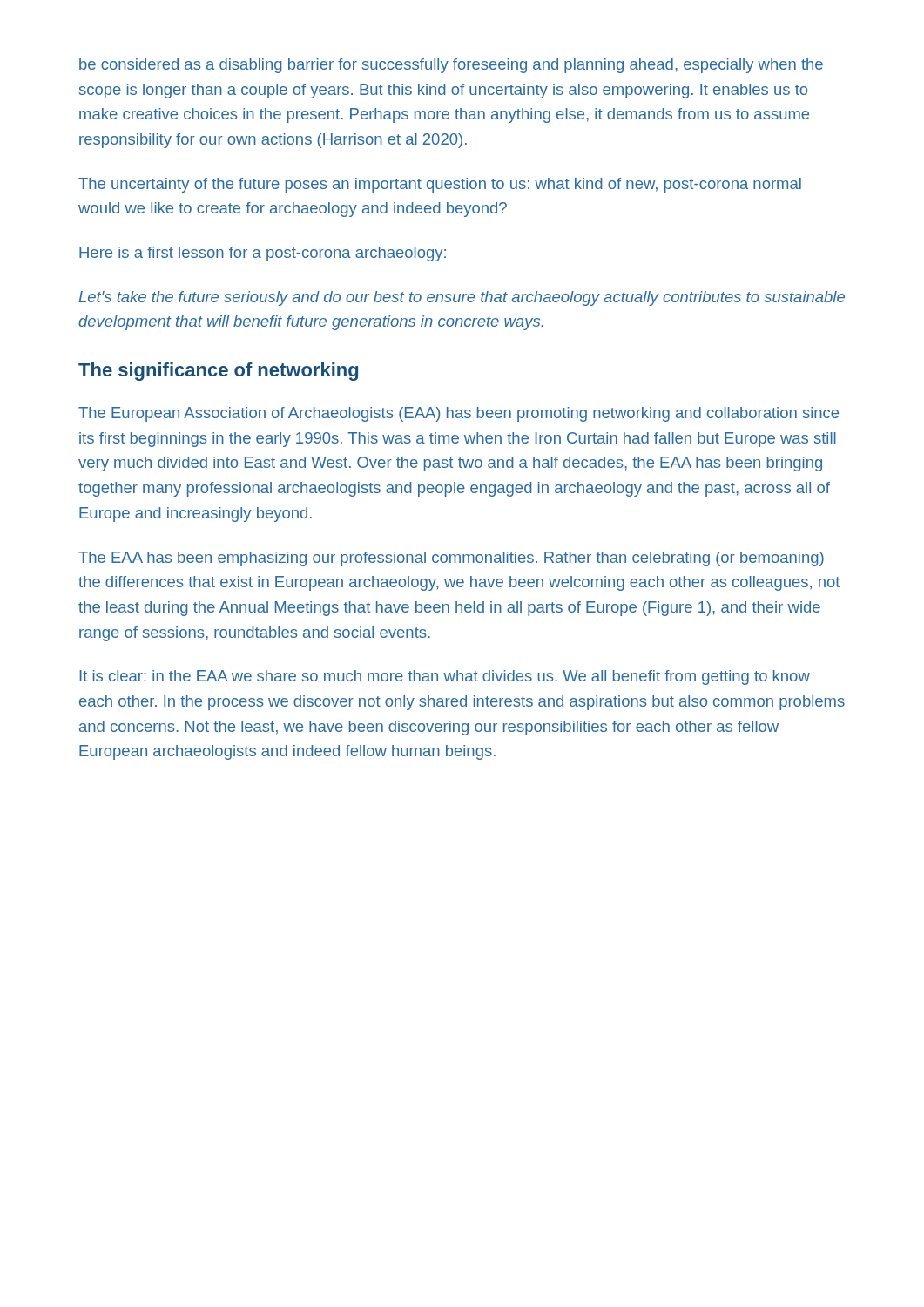Select the text block that says "The EAA has been emphasizing our professional commonalities."
The width and height of the screenshot is (924, 1307).
[x=459, y=594]
